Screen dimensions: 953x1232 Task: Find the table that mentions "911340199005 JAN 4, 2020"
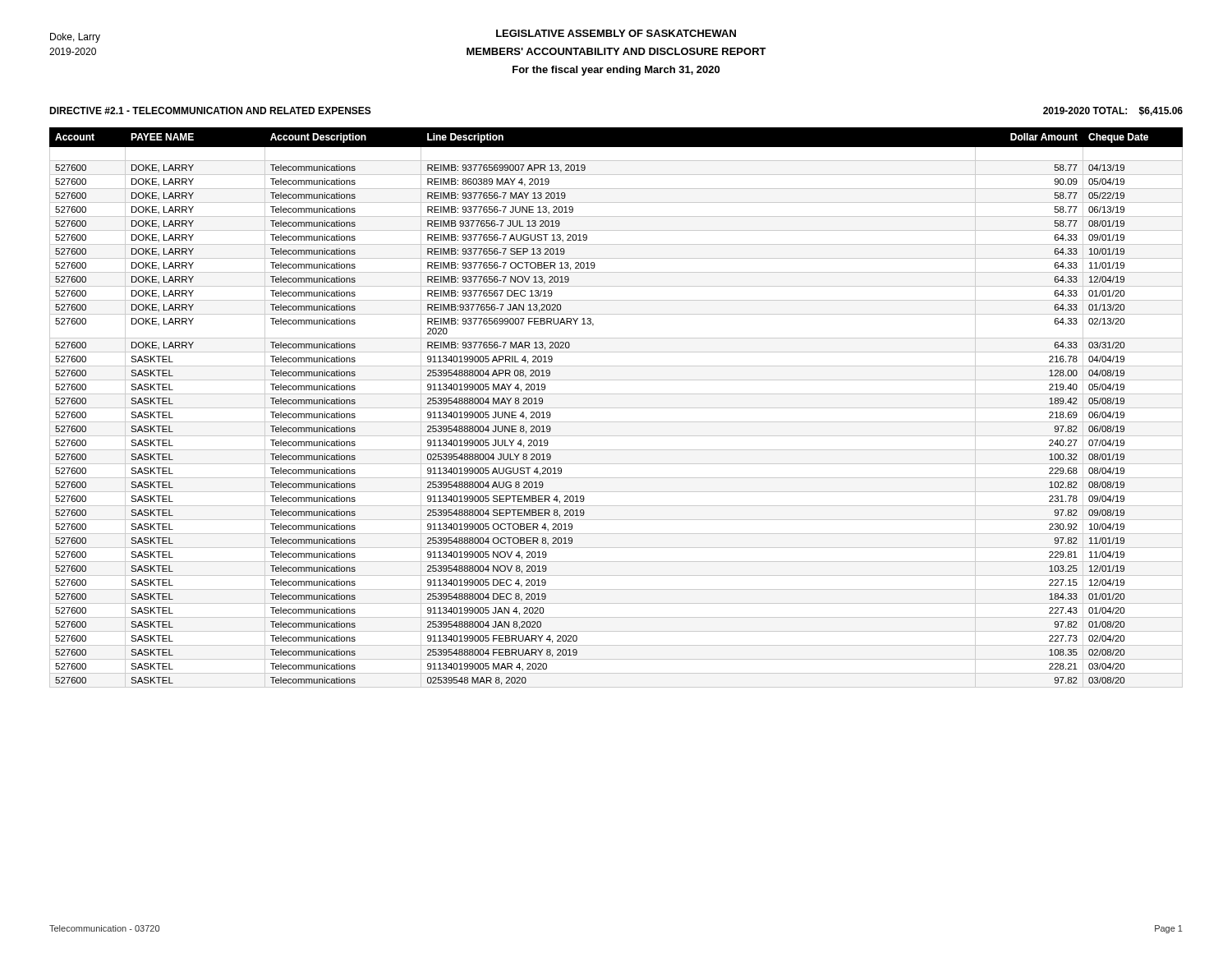(x=616, y=408)
